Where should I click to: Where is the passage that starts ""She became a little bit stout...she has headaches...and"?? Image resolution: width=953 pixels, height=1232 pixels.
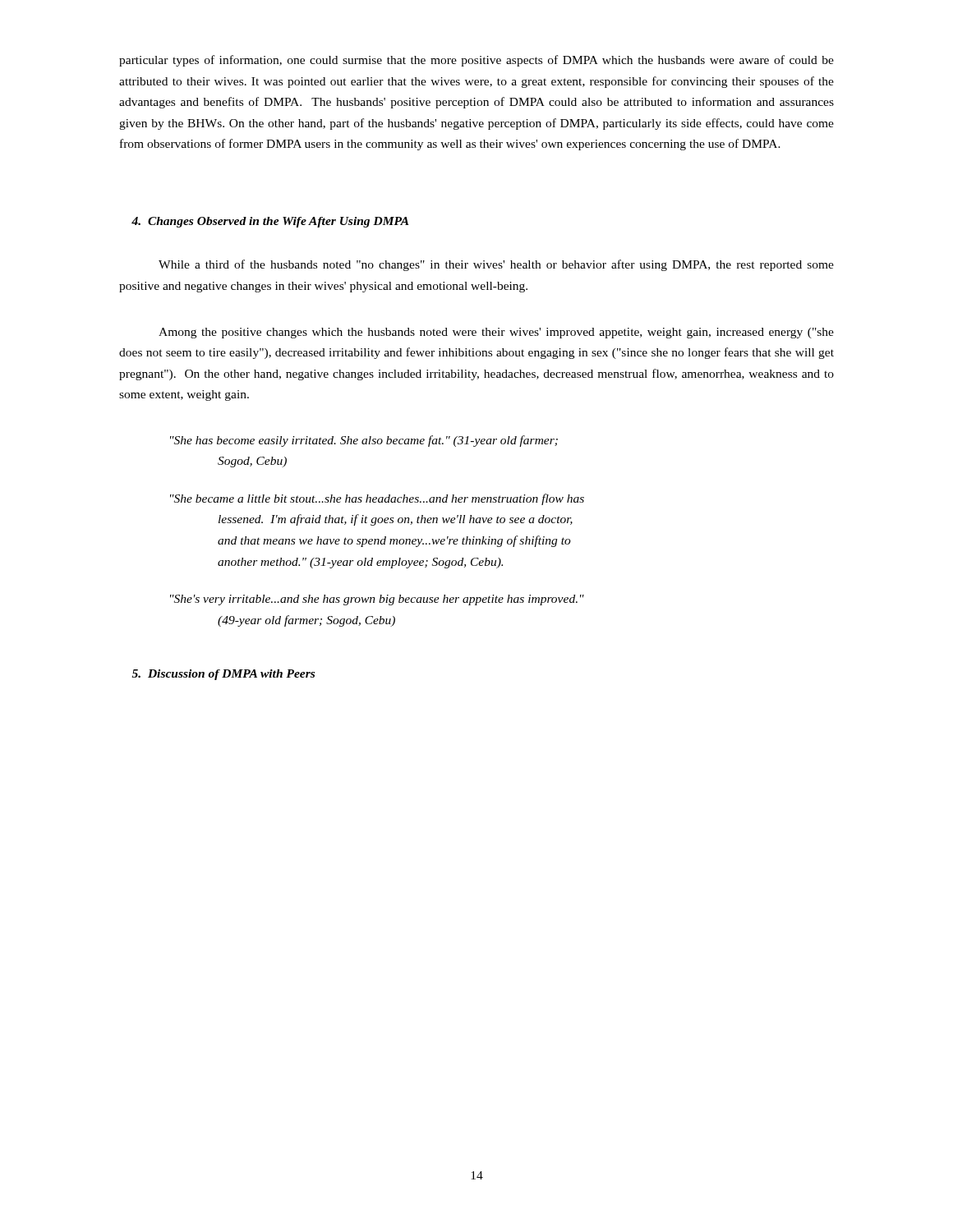coord(376,530)
